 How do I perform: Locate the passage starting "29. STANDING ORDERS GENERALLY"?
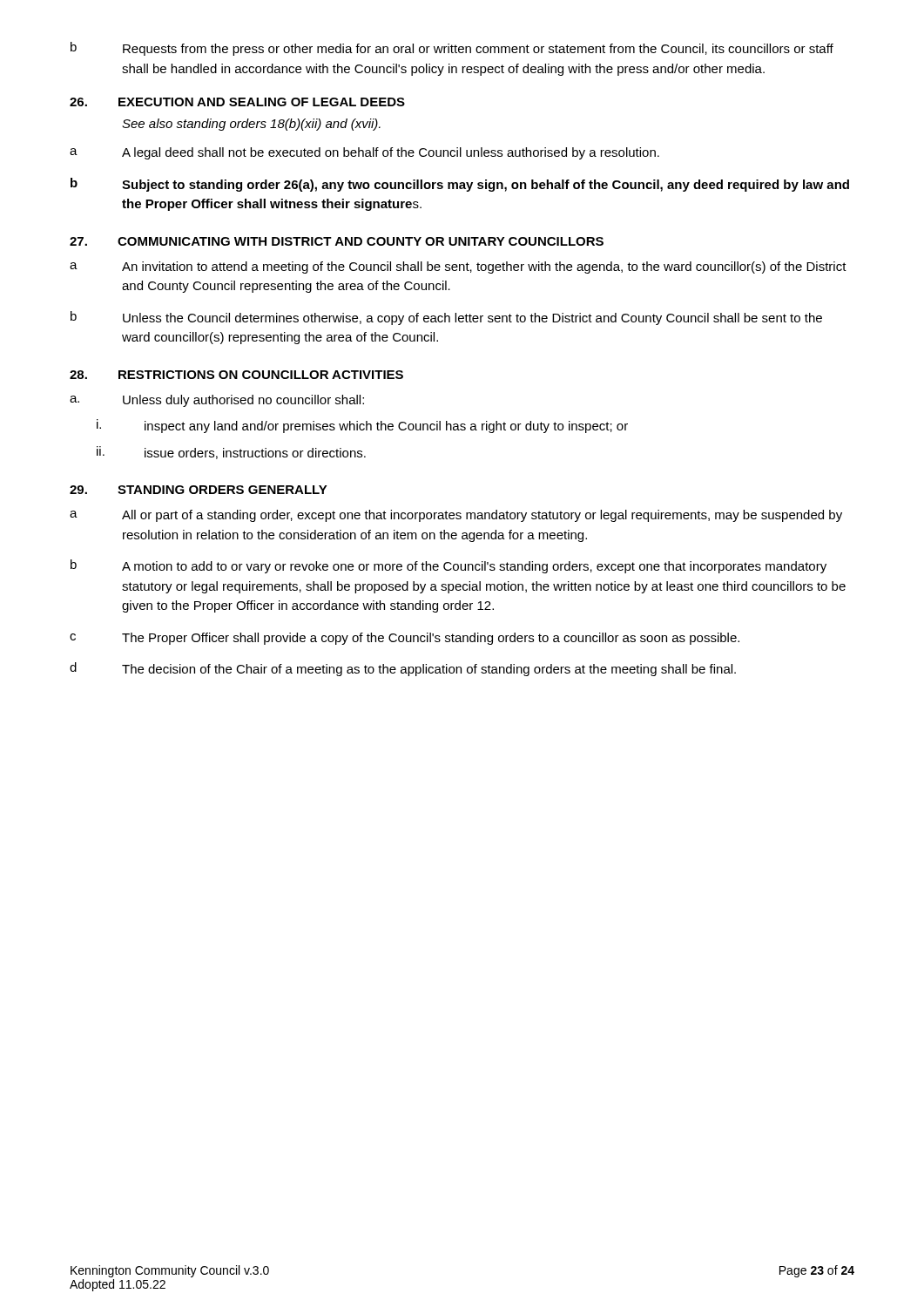point(199,490)
